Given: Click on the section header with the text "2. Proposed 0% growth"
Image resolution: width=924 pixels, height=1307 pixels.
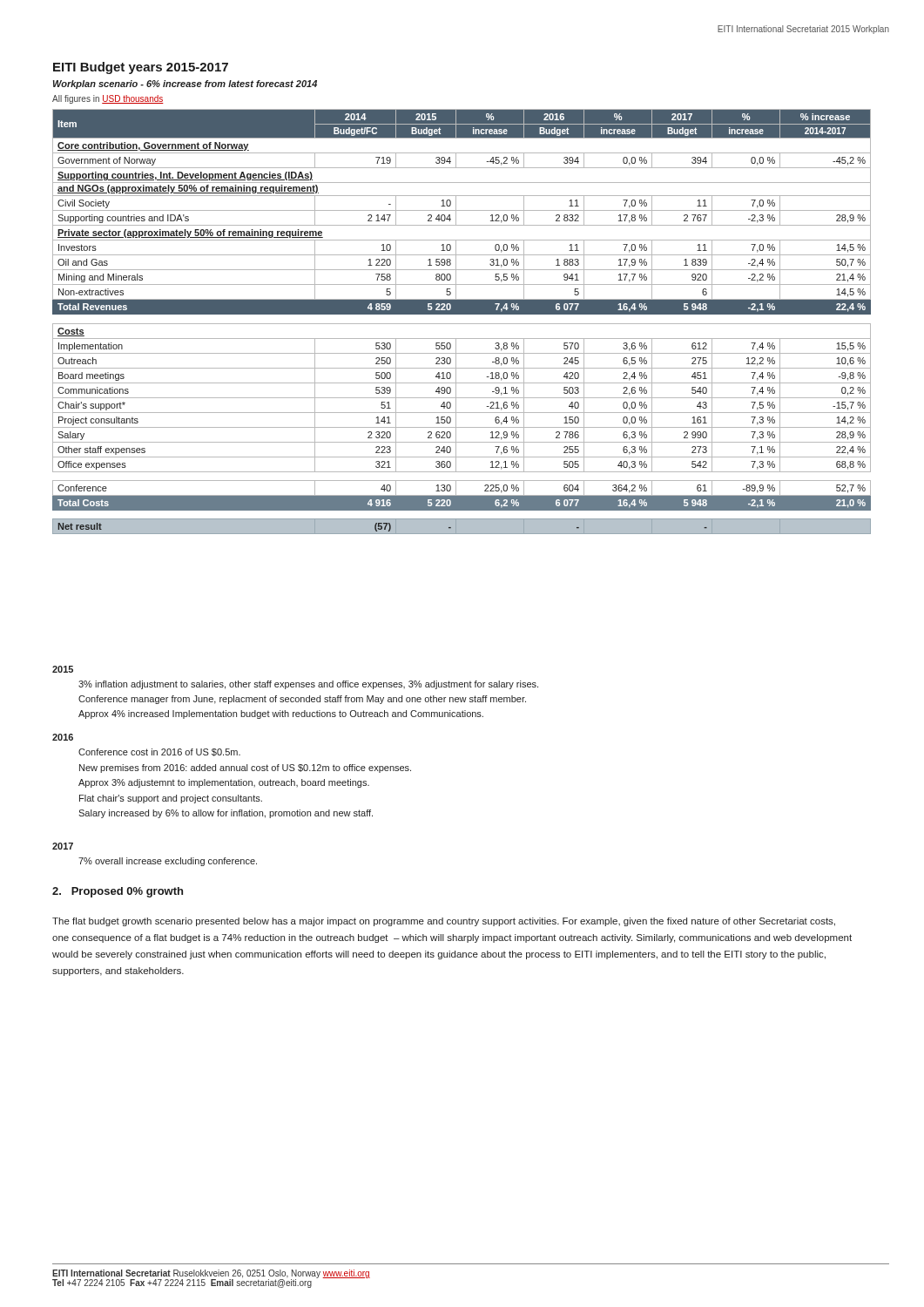Looking at the screenshot, I should [x=118, y=891].
